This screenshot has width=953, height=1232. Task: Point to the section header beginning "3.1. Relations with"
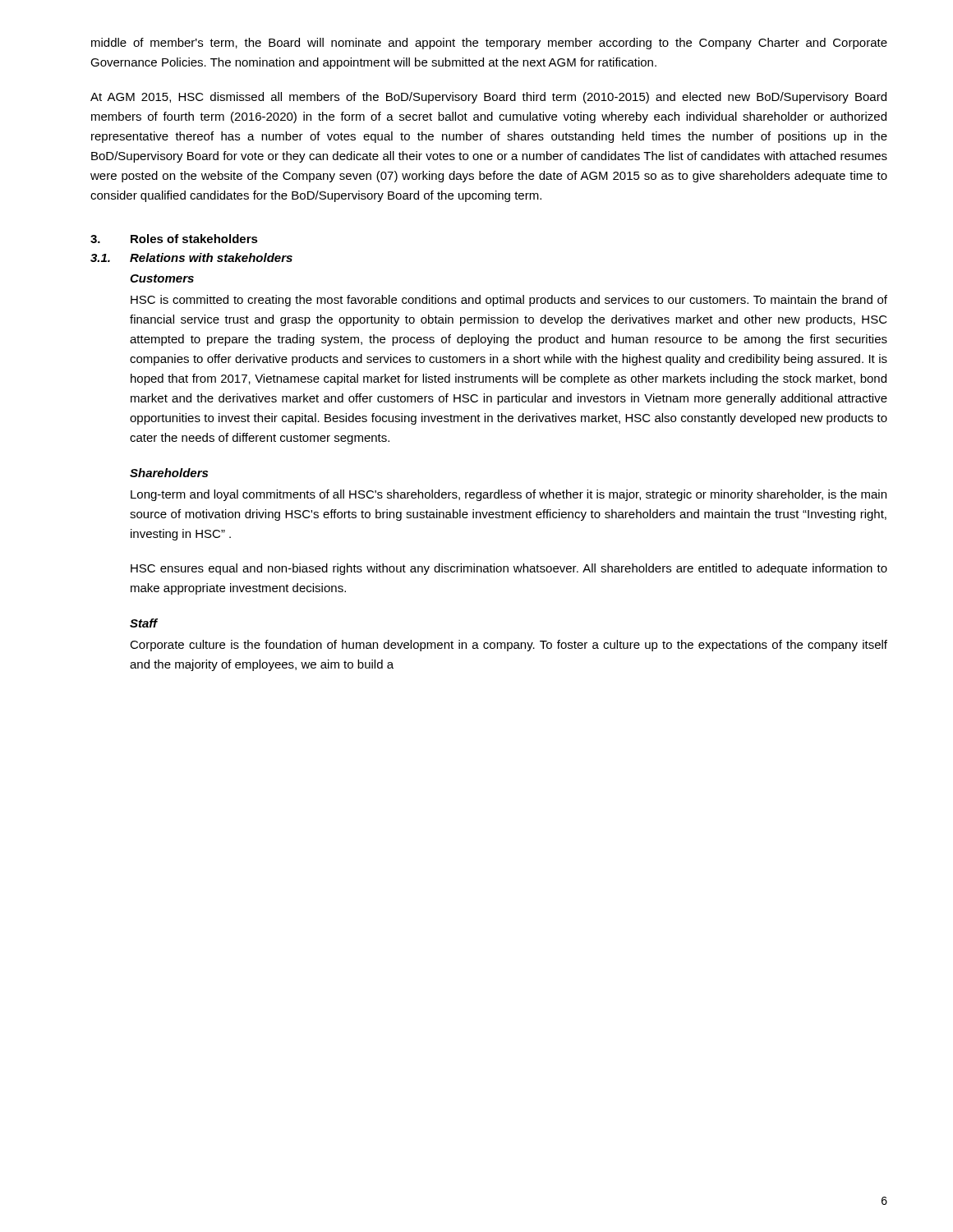point(192,257)
